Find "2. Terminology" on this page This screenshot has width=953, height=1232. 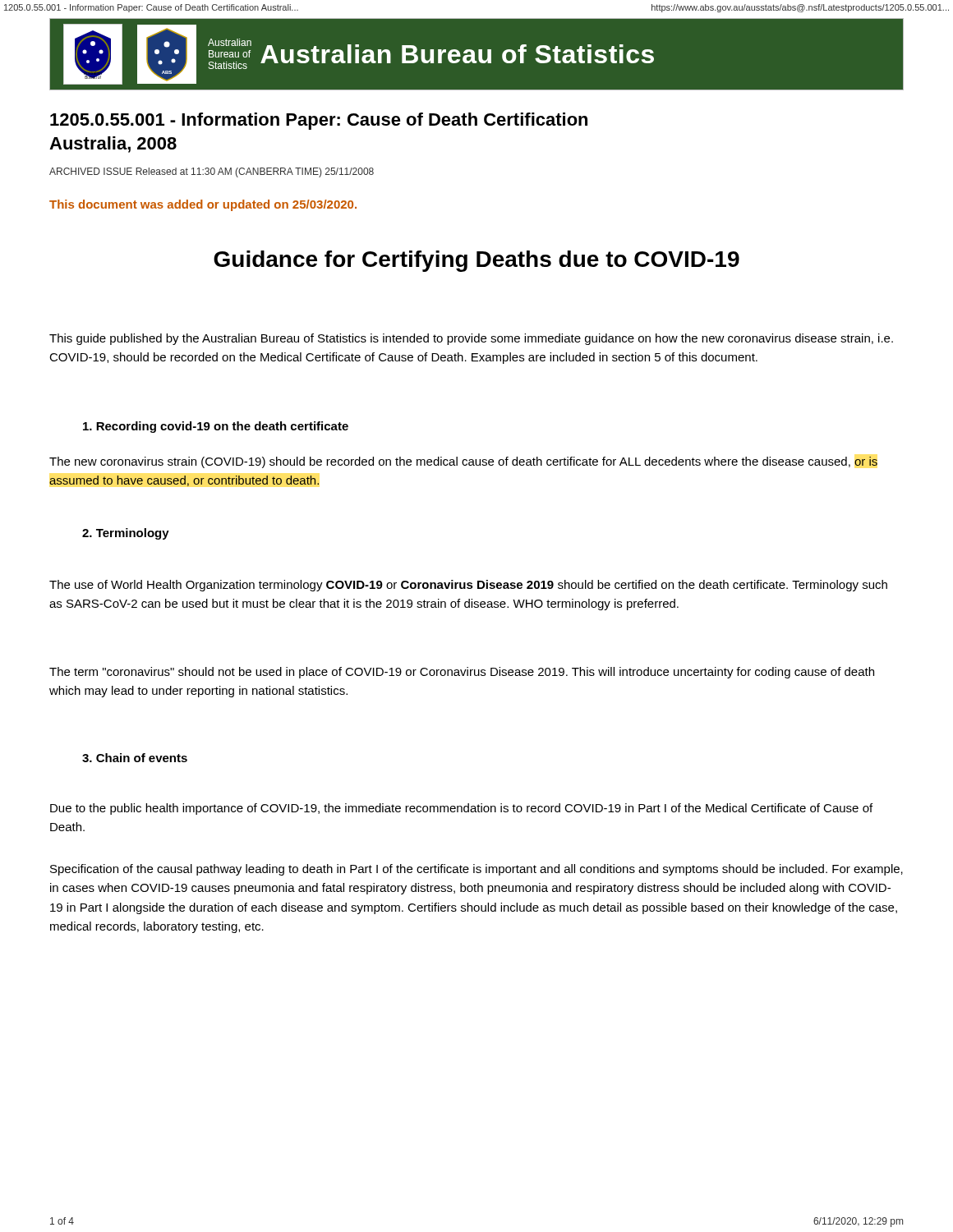[126, 534]
